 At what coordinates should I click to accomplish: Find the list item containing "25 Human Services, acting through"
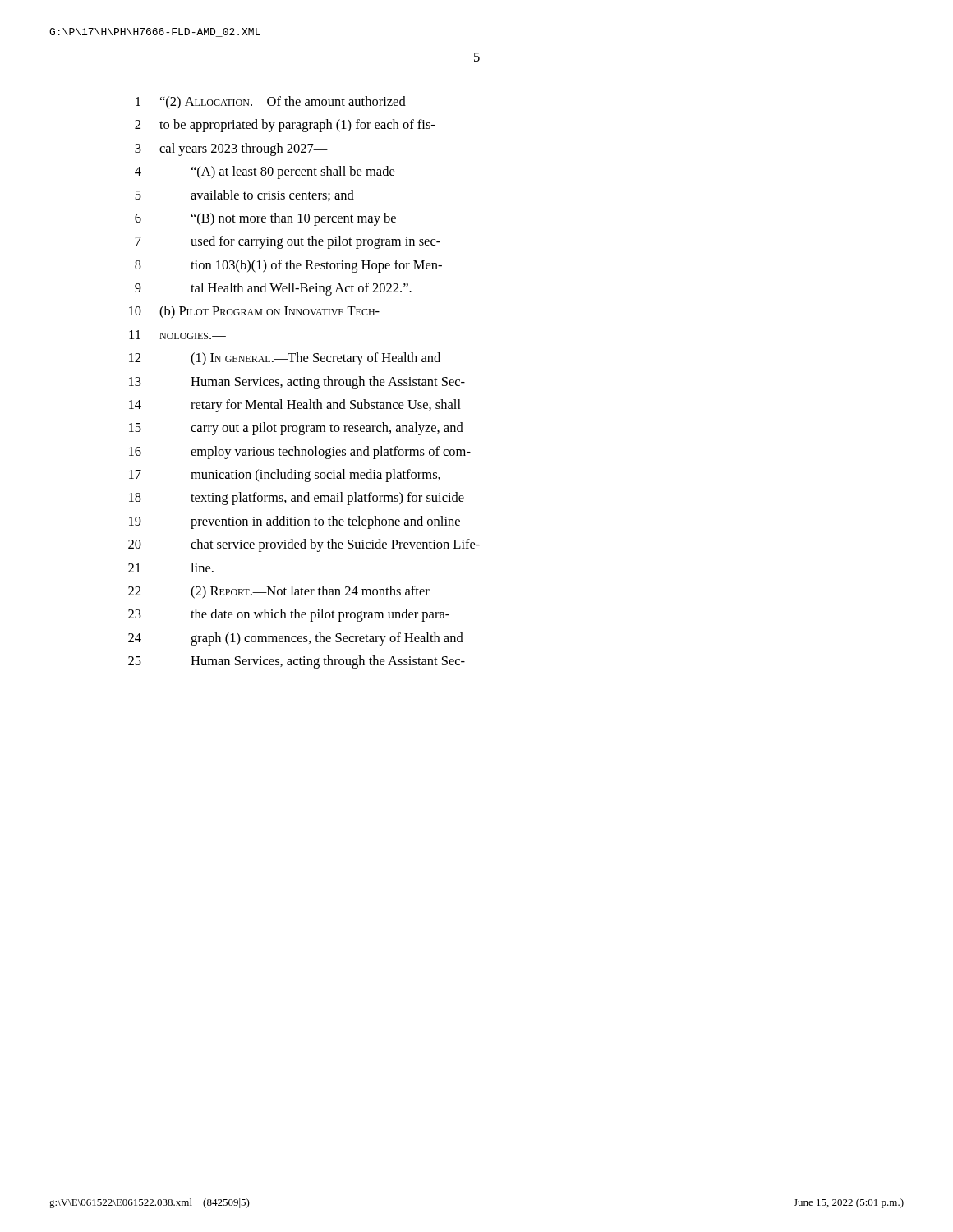(297, 662)
